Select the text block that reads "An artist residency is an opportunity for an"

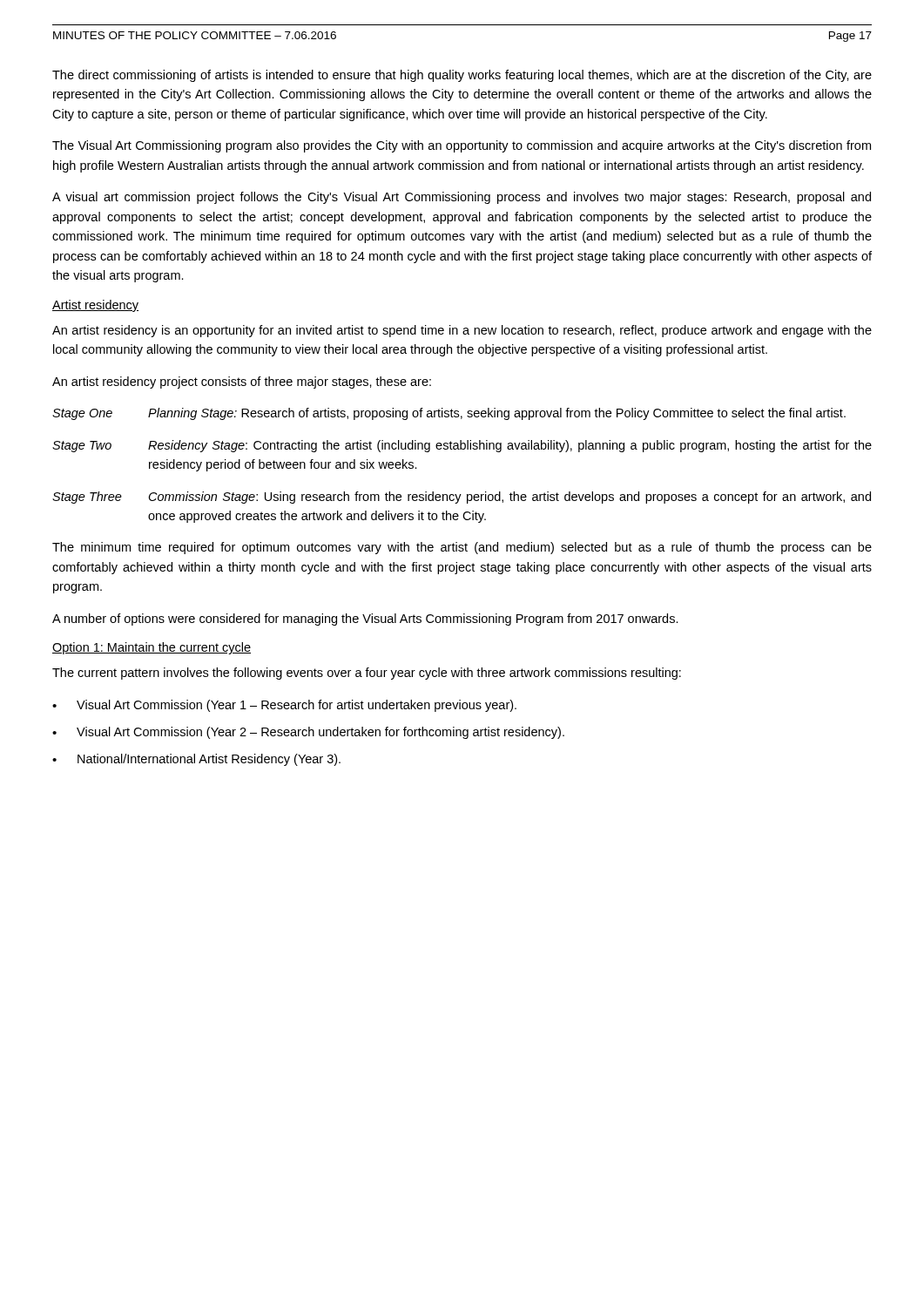click(x=462, y=340)
